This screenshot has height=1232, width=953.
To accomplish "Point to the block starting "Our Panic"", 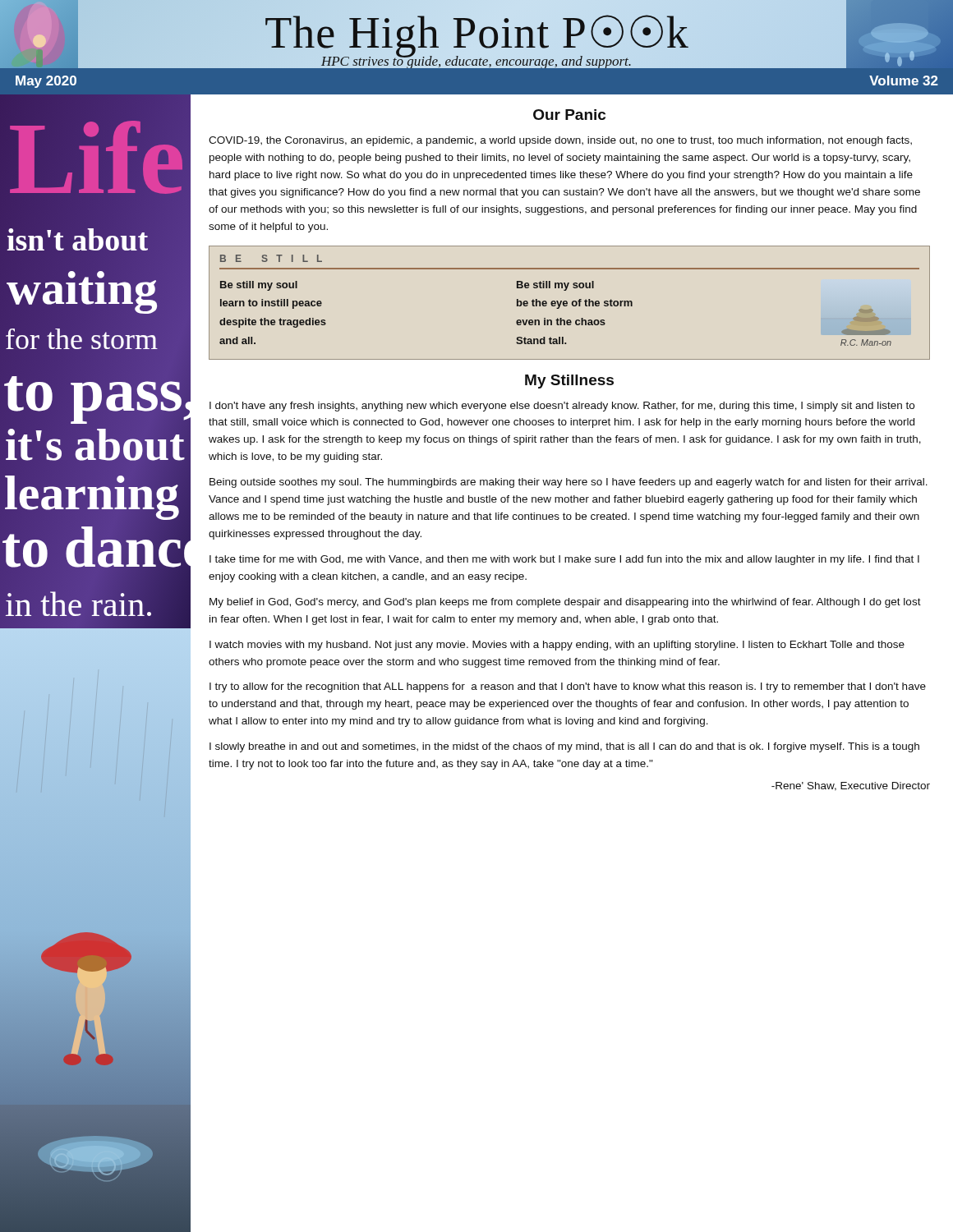I will pyautogui.click(x=569, y=115).
